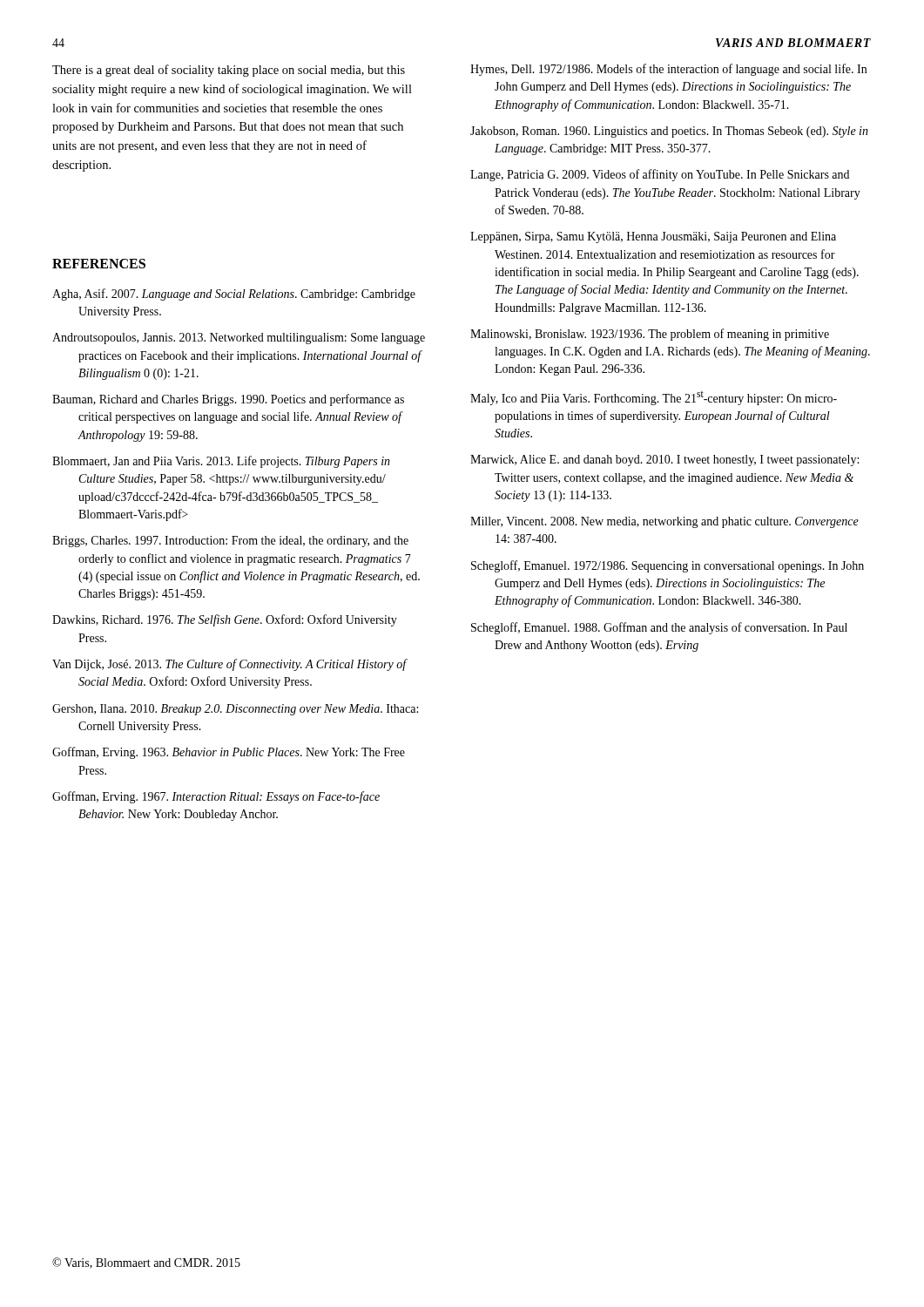Click on the list item with the text "Goffman, Erving. 1963. Behavior in"
This screenshot has height=1307, width=924.
229,761
